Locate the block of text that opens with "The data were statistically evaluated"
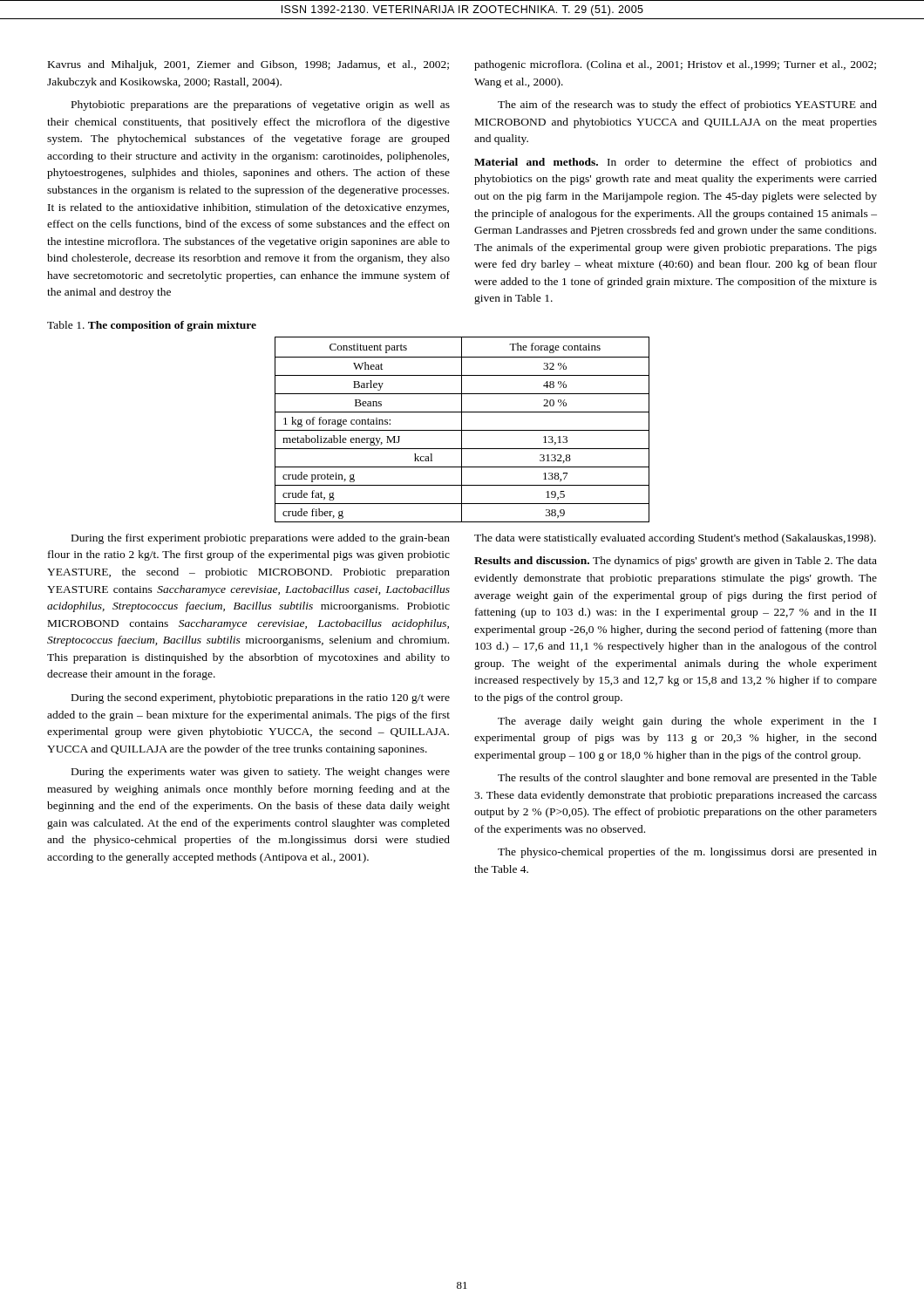The height and width of the screenshot is (1308, 924). coord(675,539)
